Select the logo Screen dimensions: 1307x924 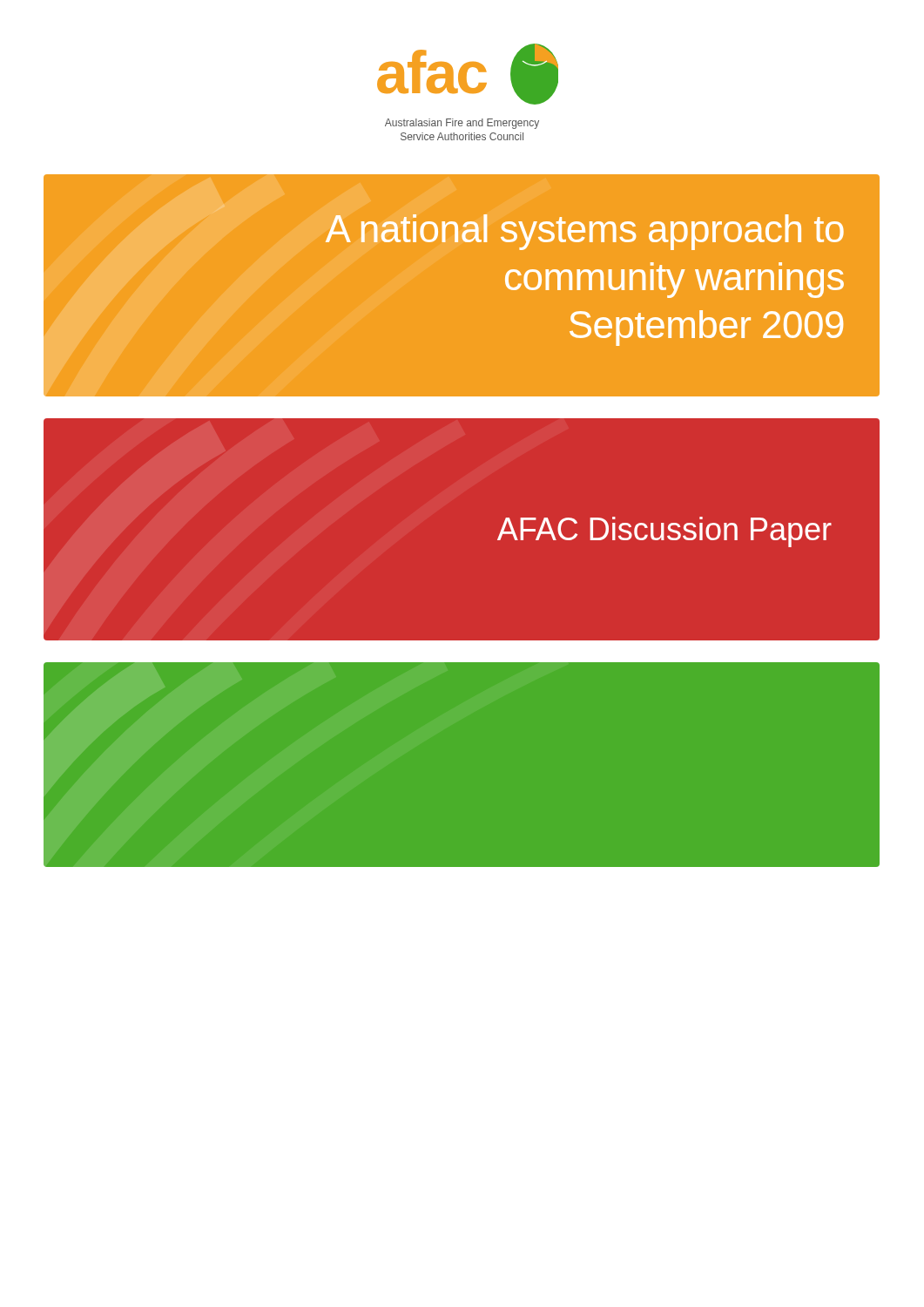[462, 89]
